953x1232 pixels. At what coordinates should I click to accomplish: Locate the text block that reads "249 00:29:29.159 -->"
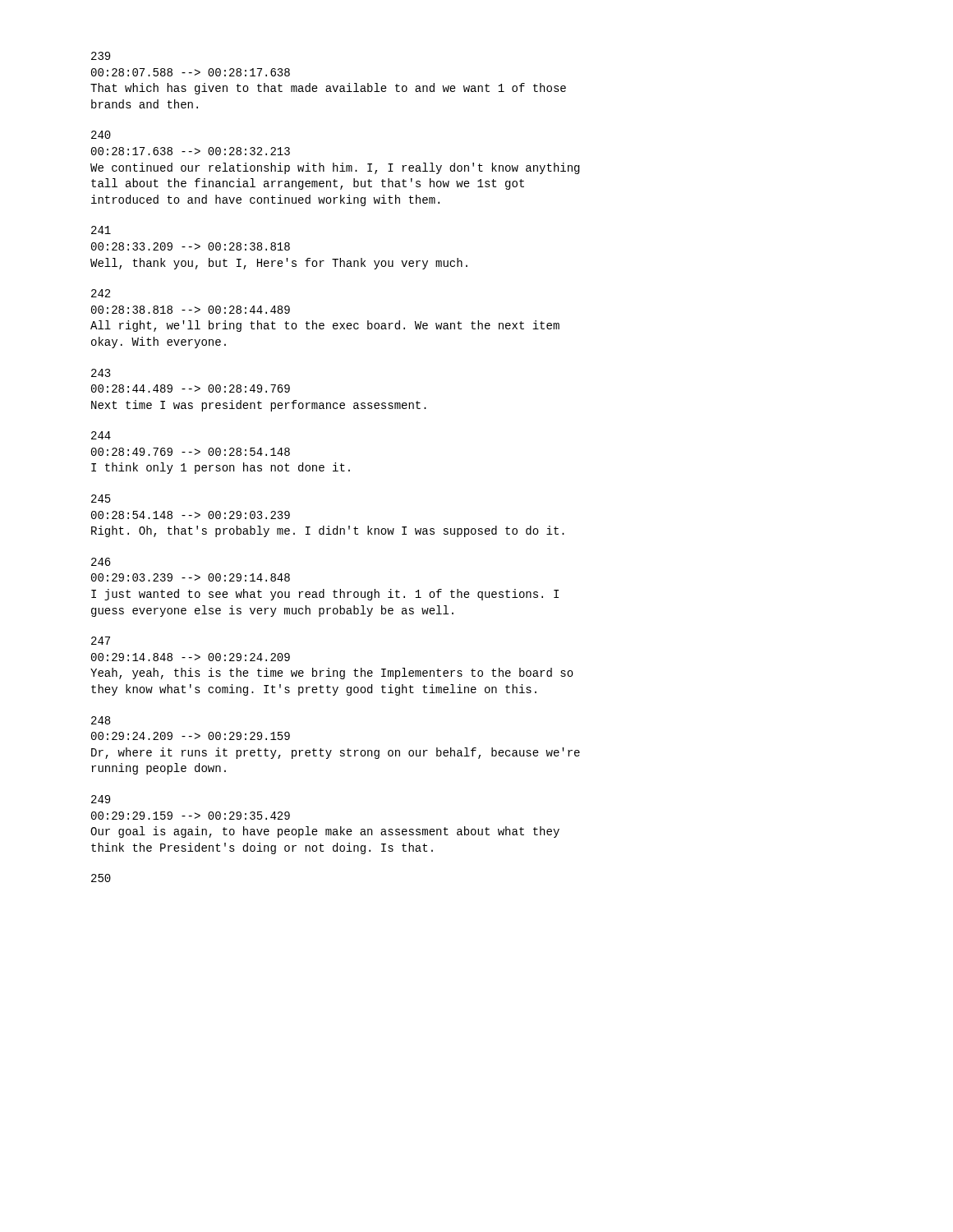click(x=411, y=825)
